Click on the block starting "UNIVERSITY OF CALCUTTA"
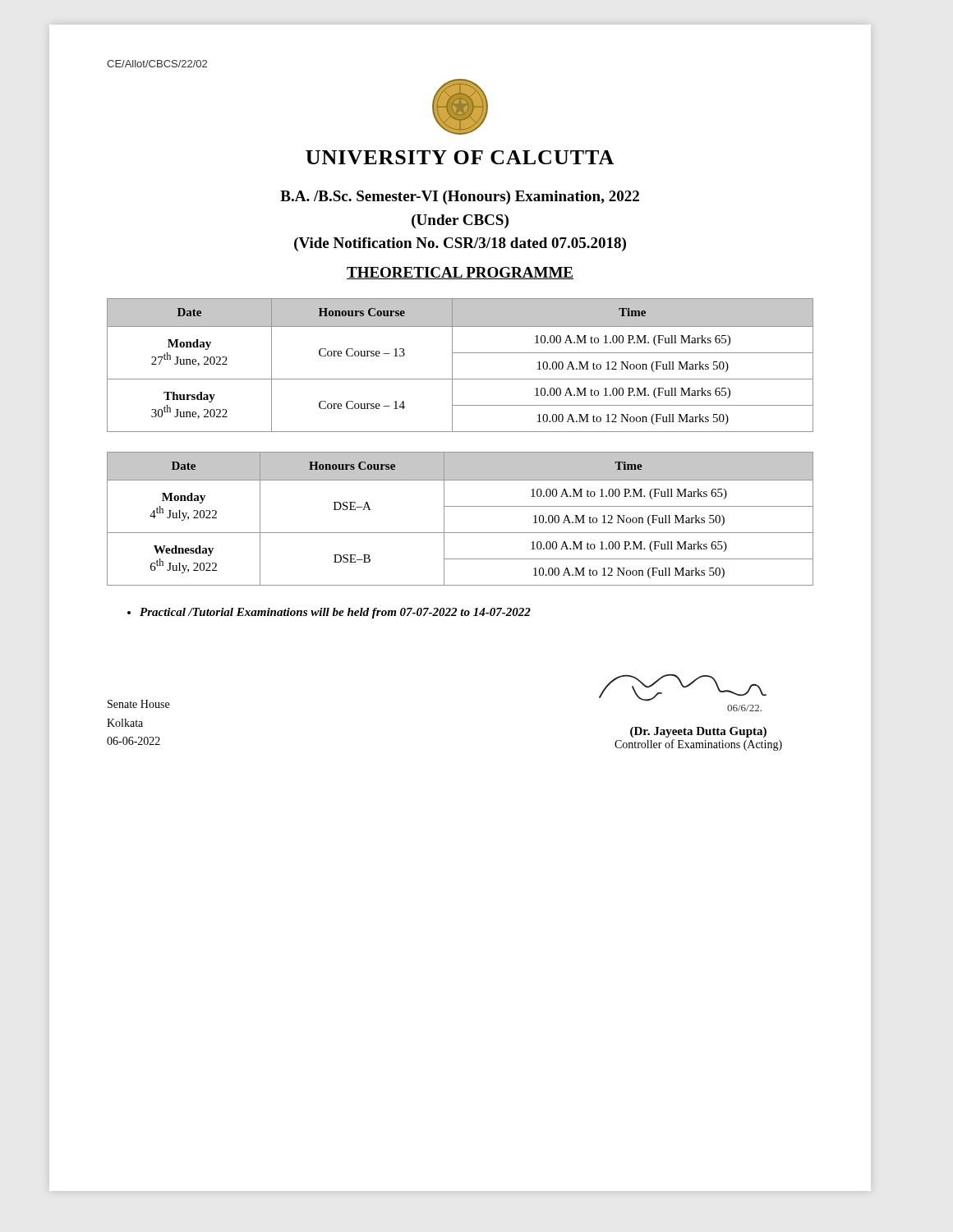This screenshot has height=1232, width=953. [x=460, y=157]
